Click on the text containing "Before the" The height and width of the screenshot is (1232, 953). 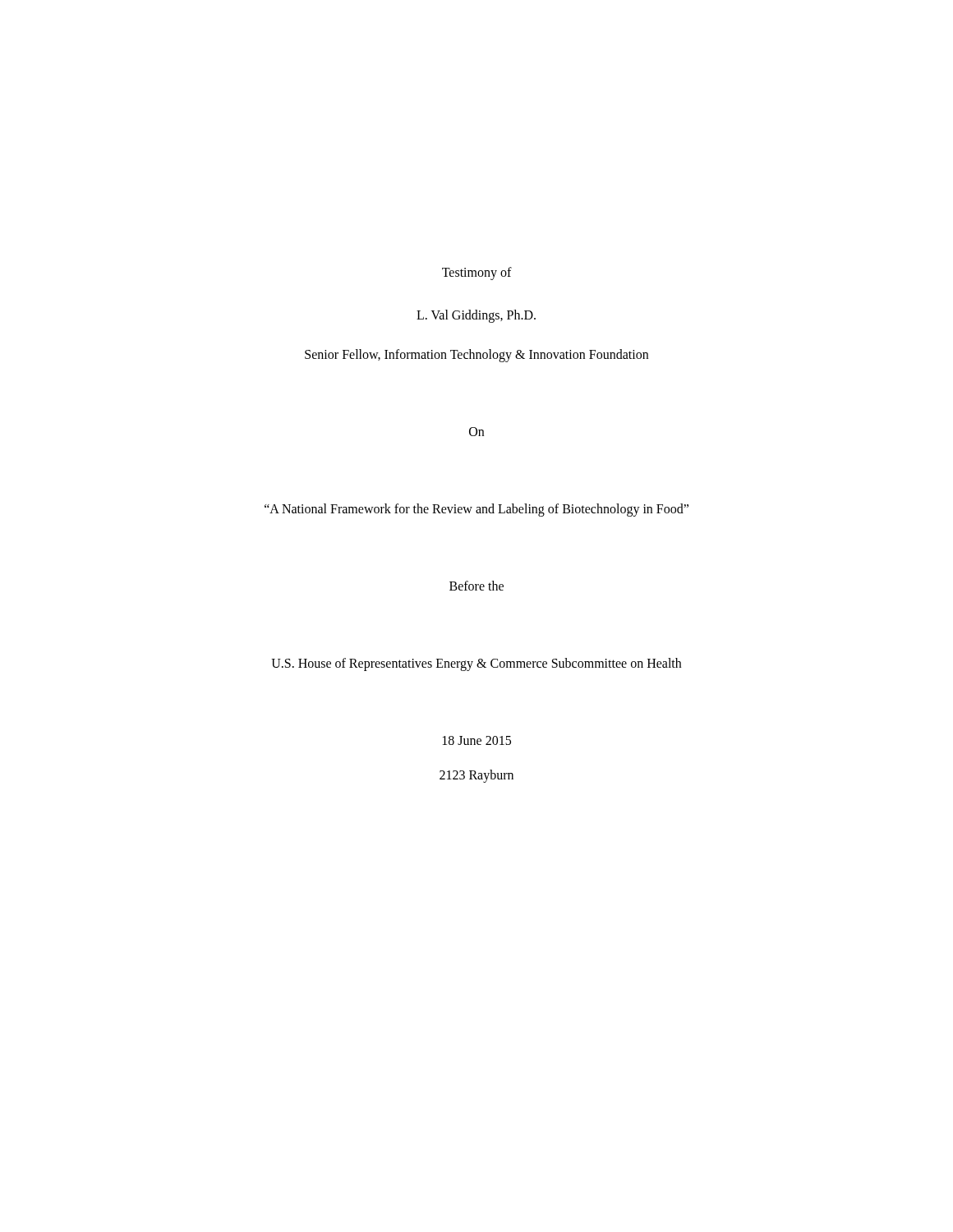coord(476,586)
